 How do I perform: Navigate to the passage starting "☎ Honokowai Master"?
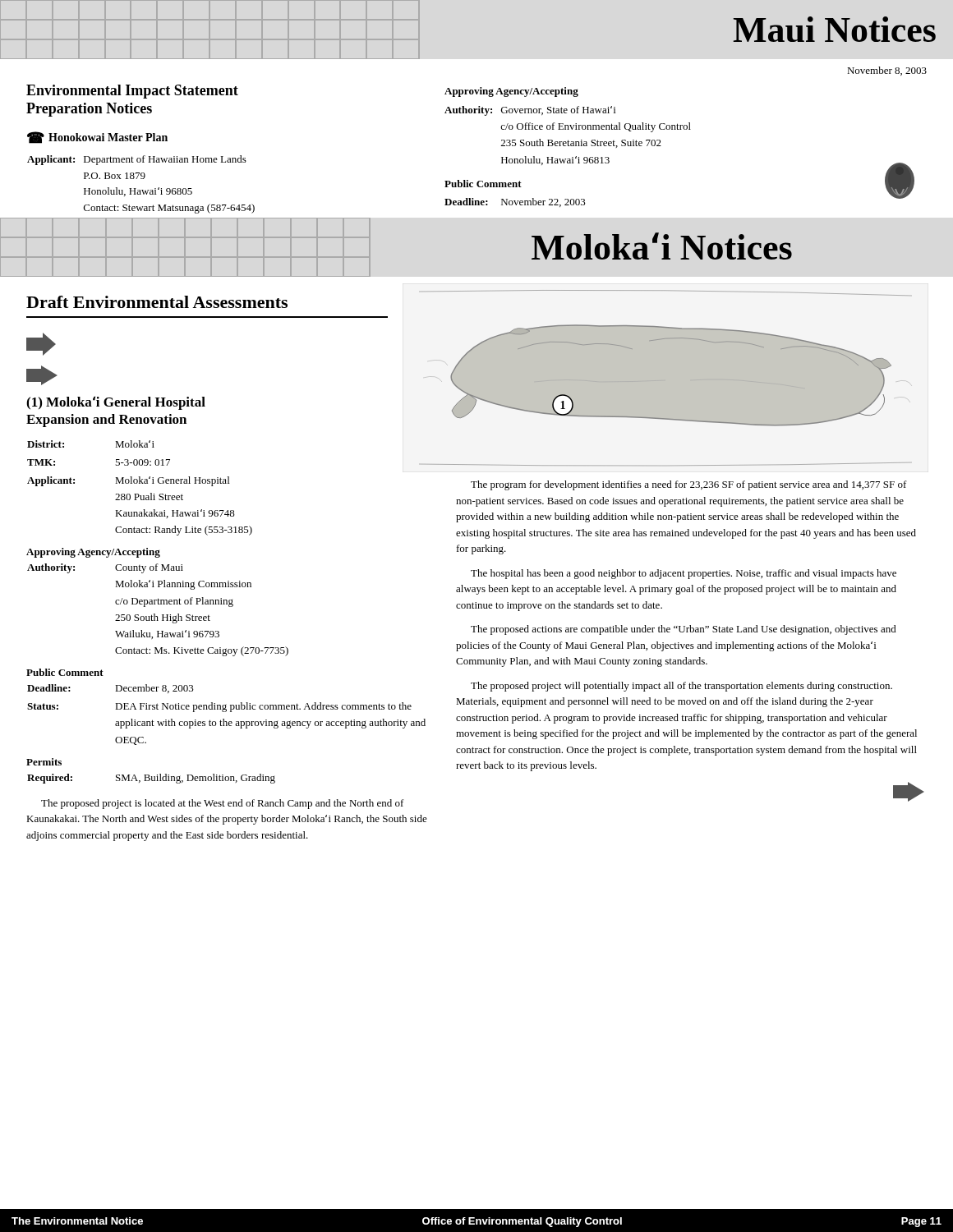(97, 138)
